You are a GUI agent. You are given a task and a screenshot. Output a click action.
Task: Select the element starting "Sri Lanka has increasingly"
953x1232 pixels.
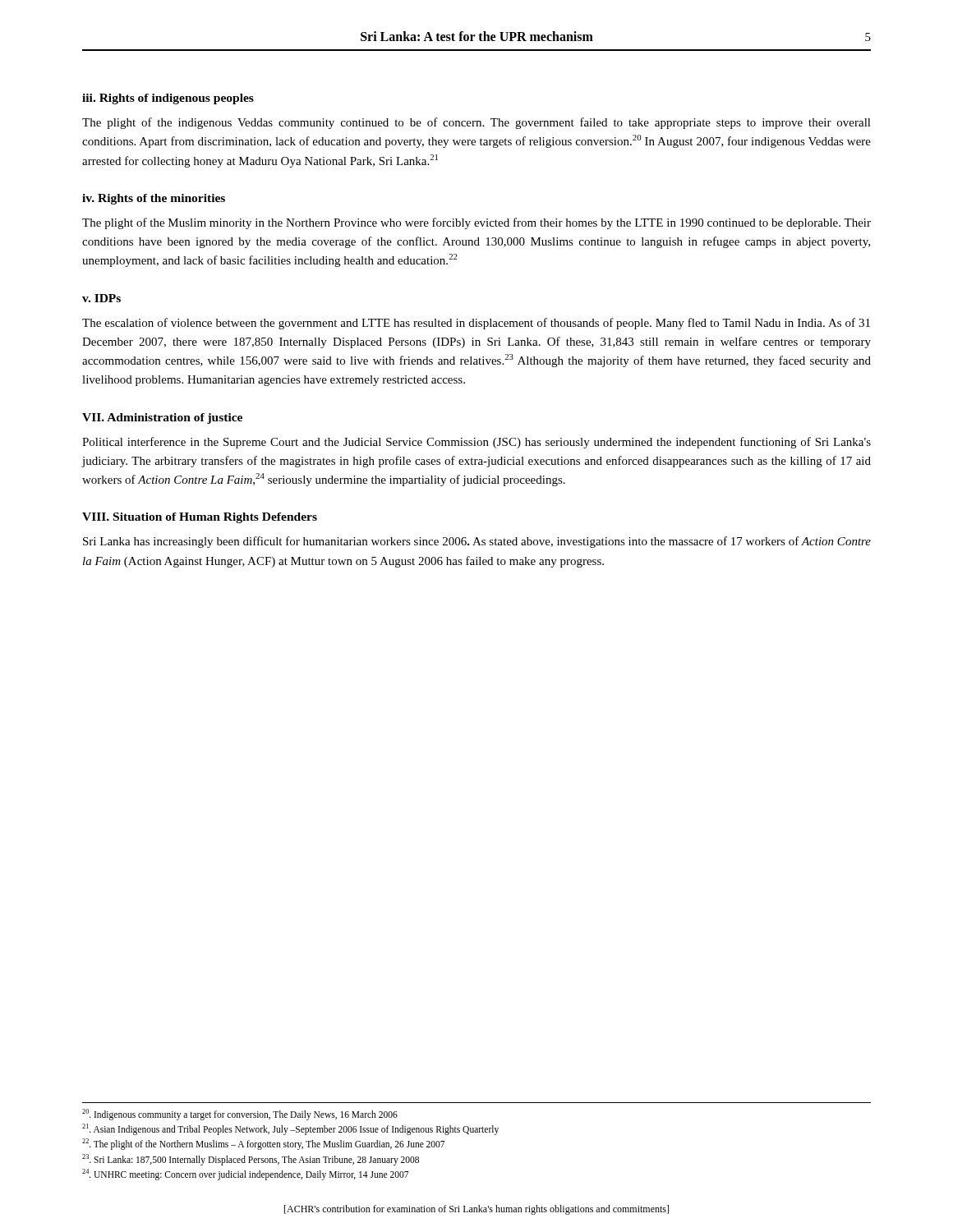click(476, 551)
